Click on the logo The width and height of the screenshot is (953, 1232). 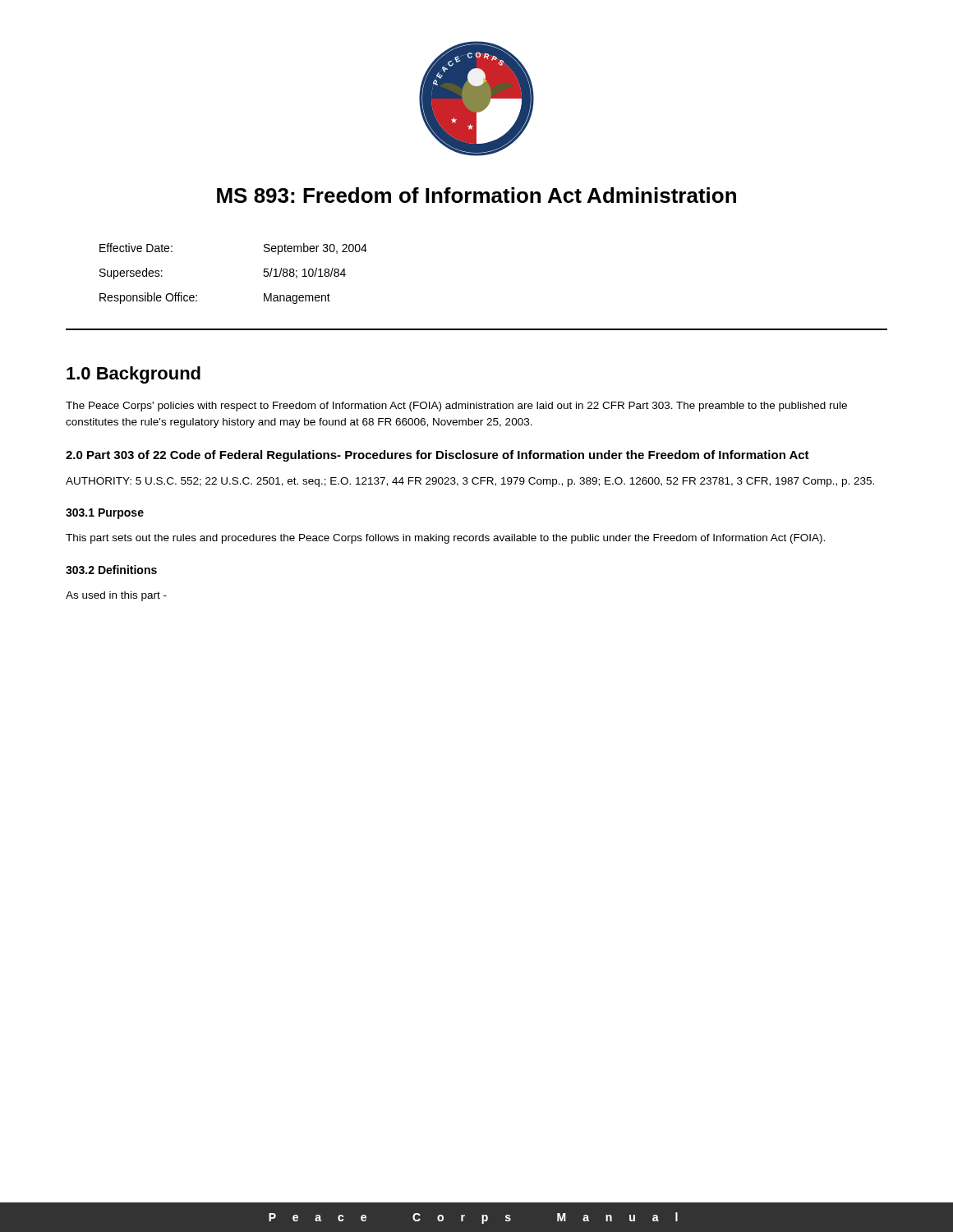tap(476, 79)
